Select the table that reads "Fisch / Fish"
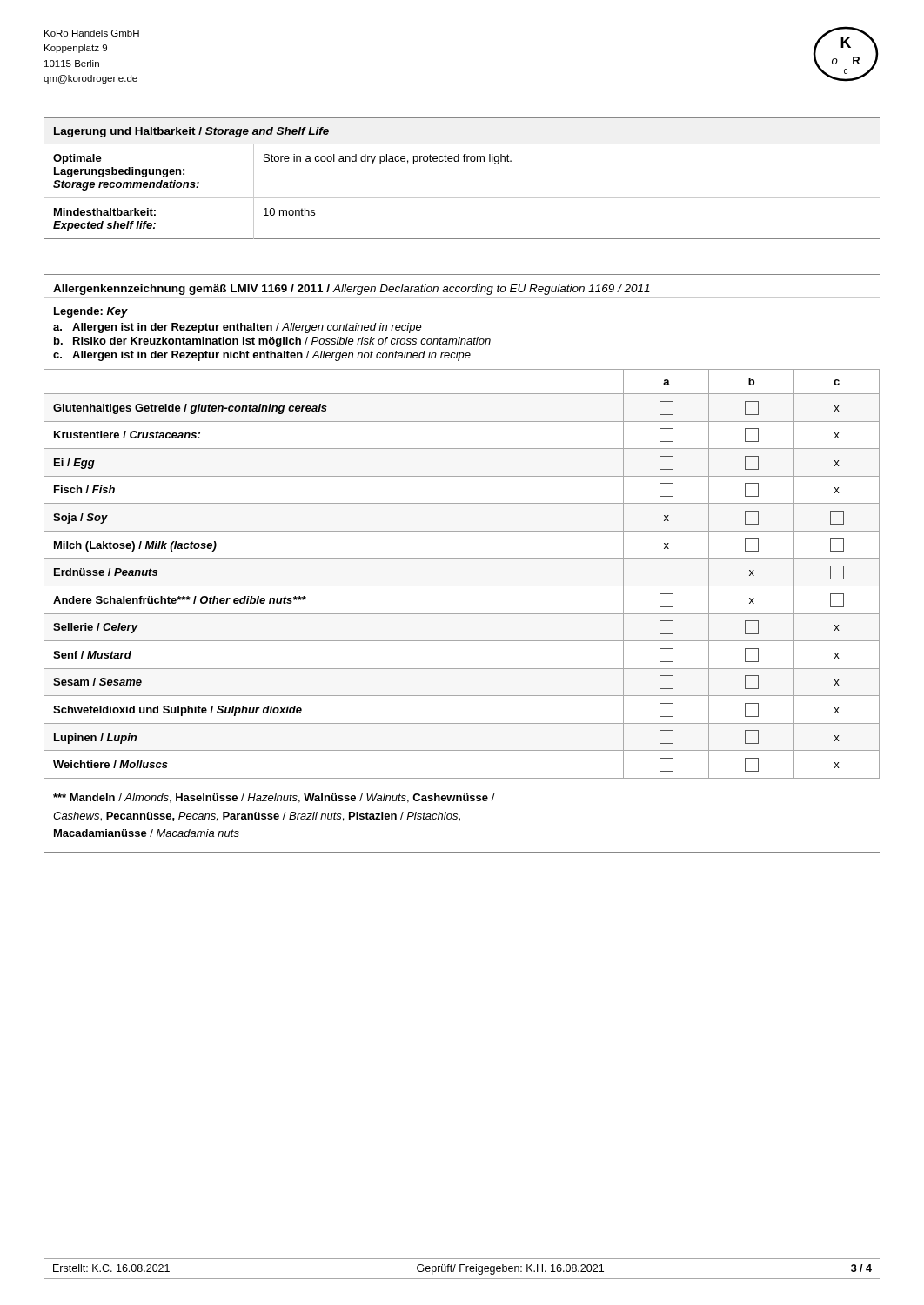Screen dimensions: 1305x924 click(462, 563)
